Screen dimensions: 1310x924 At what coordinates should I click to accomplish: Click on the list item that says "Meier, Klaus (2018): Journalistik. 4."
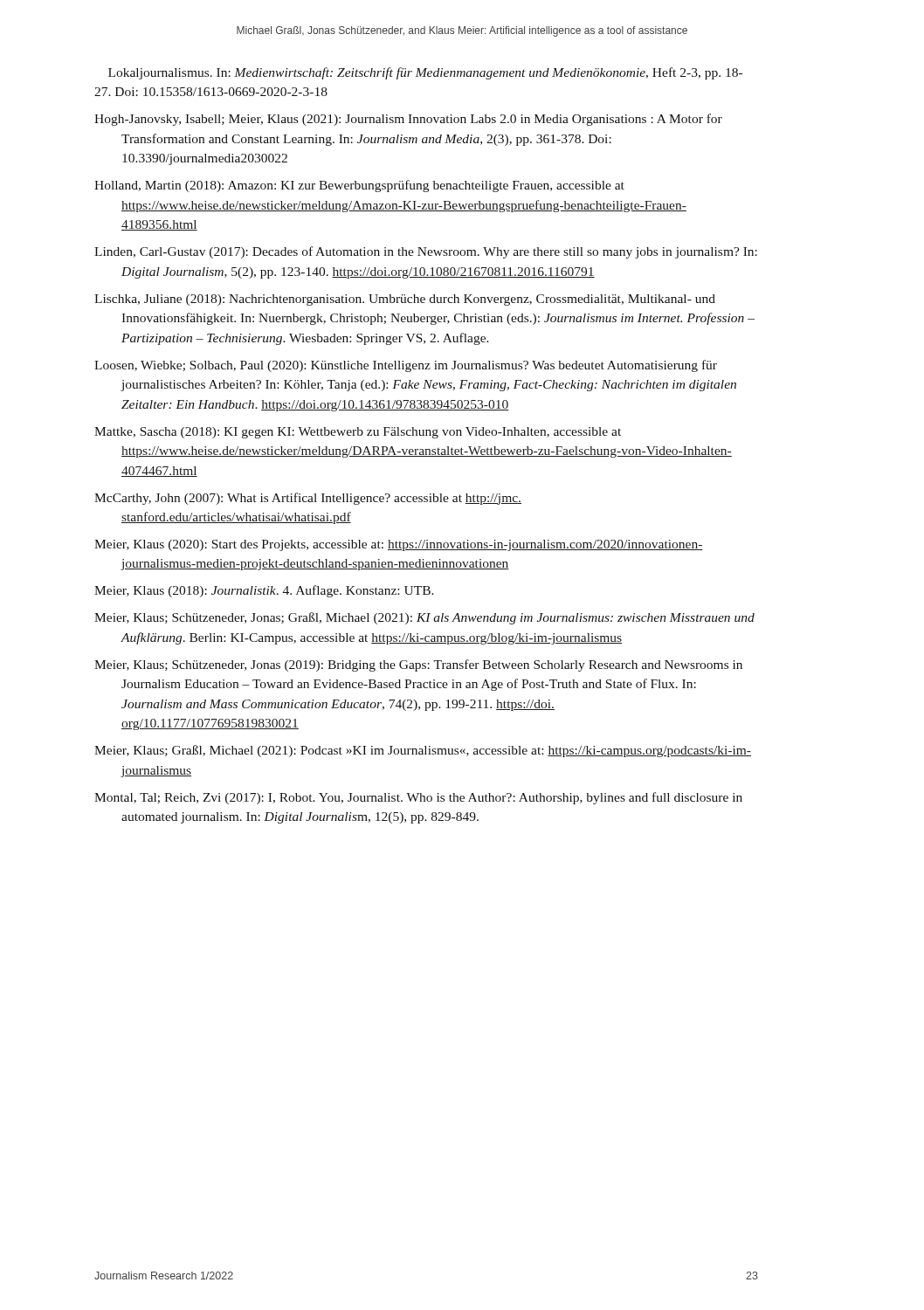click(264, 590)
